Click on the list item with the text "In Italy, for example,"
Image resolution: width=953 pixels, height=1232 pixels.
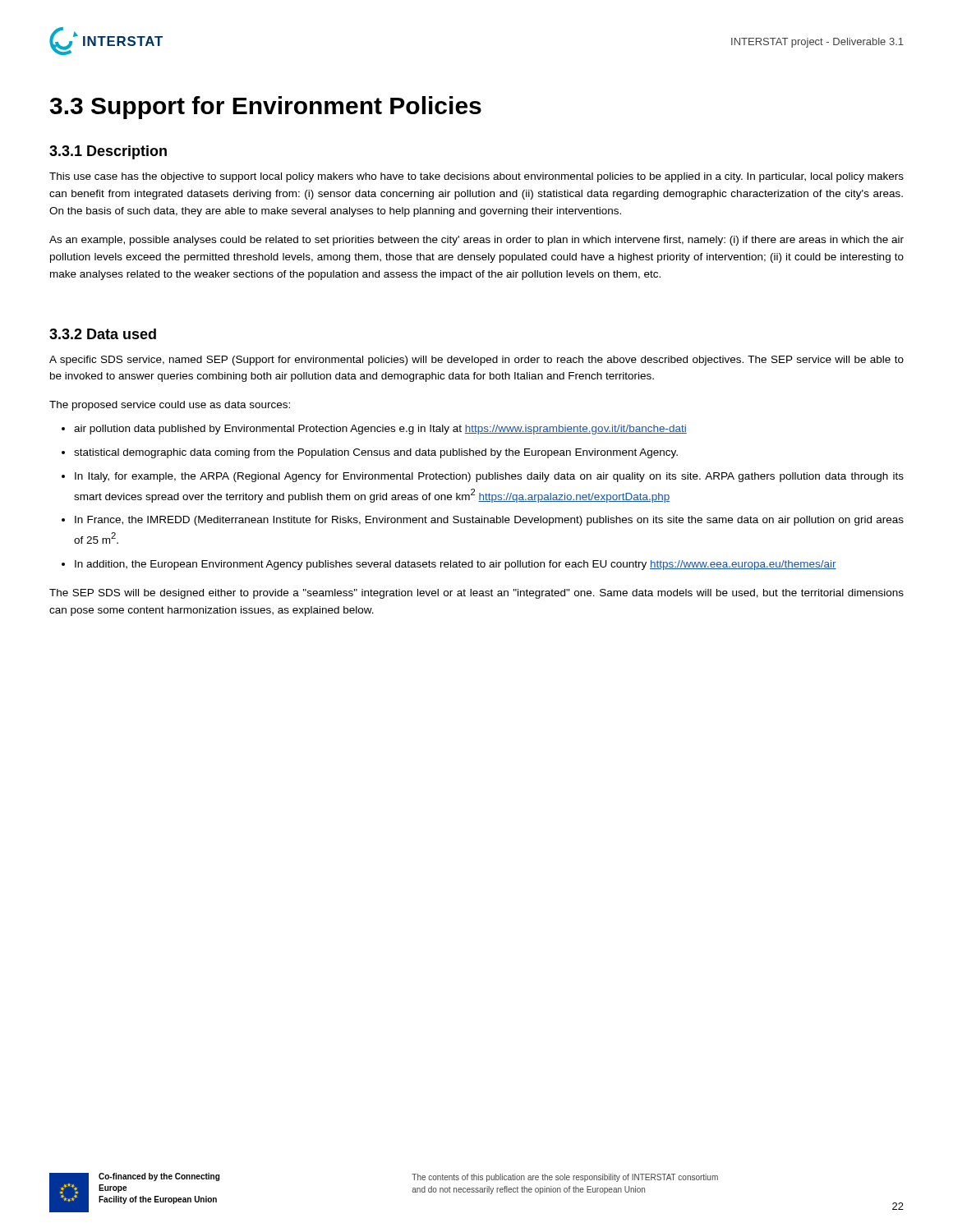pos(489,486)
